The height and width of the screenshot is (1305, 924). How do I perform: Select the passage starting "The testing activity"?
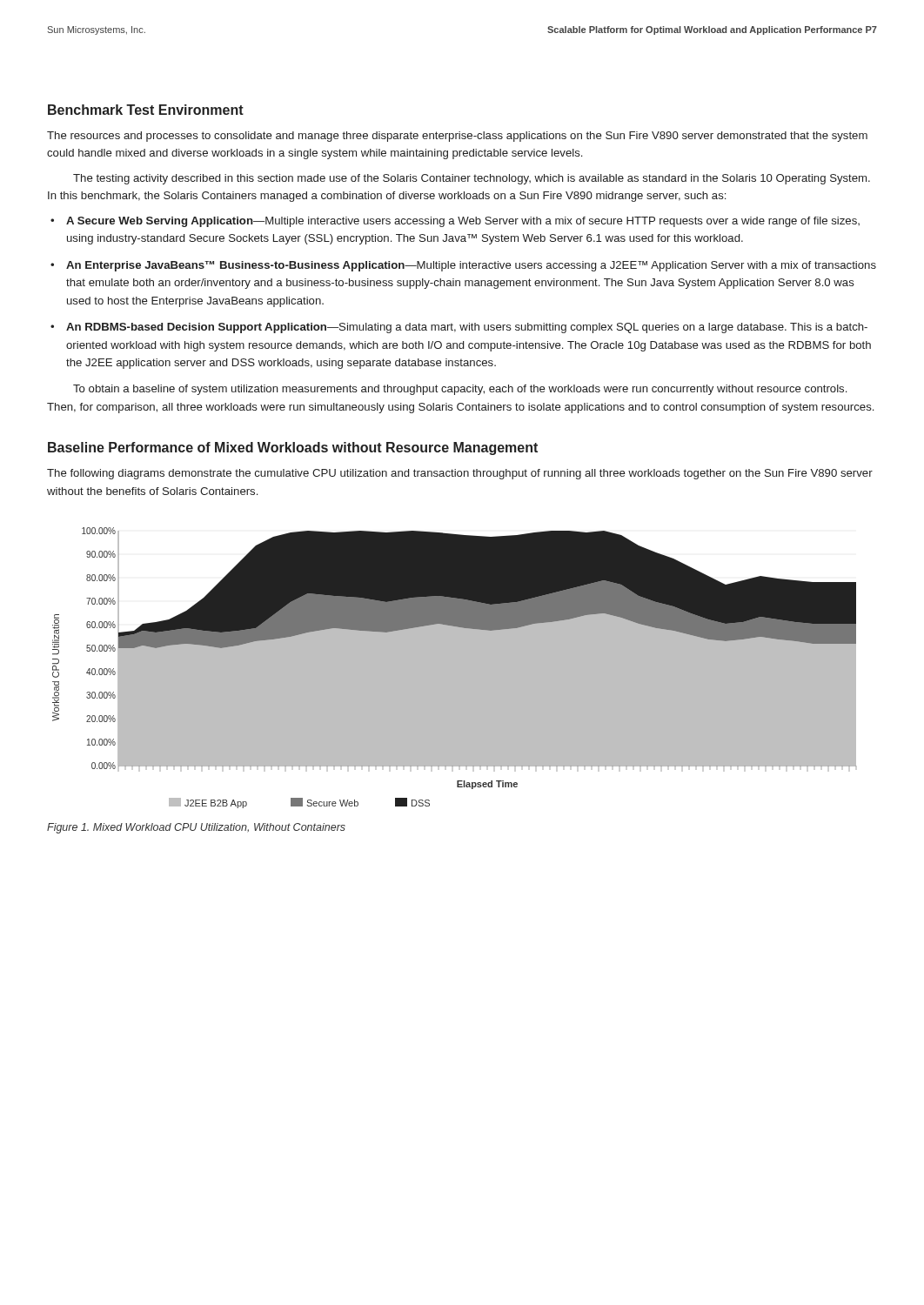coord(459,187)
